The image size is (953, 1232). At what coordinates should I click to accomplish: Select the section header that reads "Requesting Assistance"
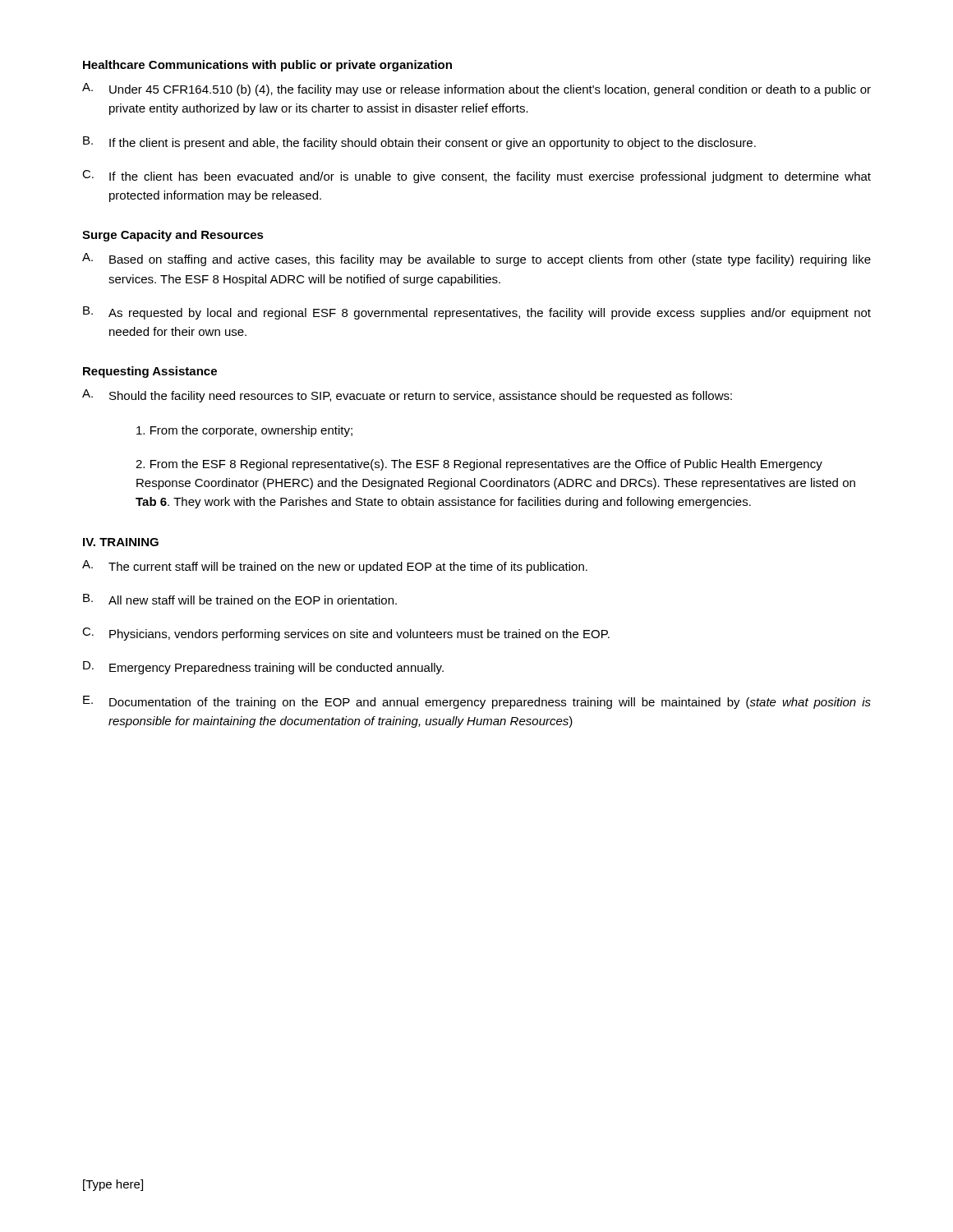click(150, 371)
